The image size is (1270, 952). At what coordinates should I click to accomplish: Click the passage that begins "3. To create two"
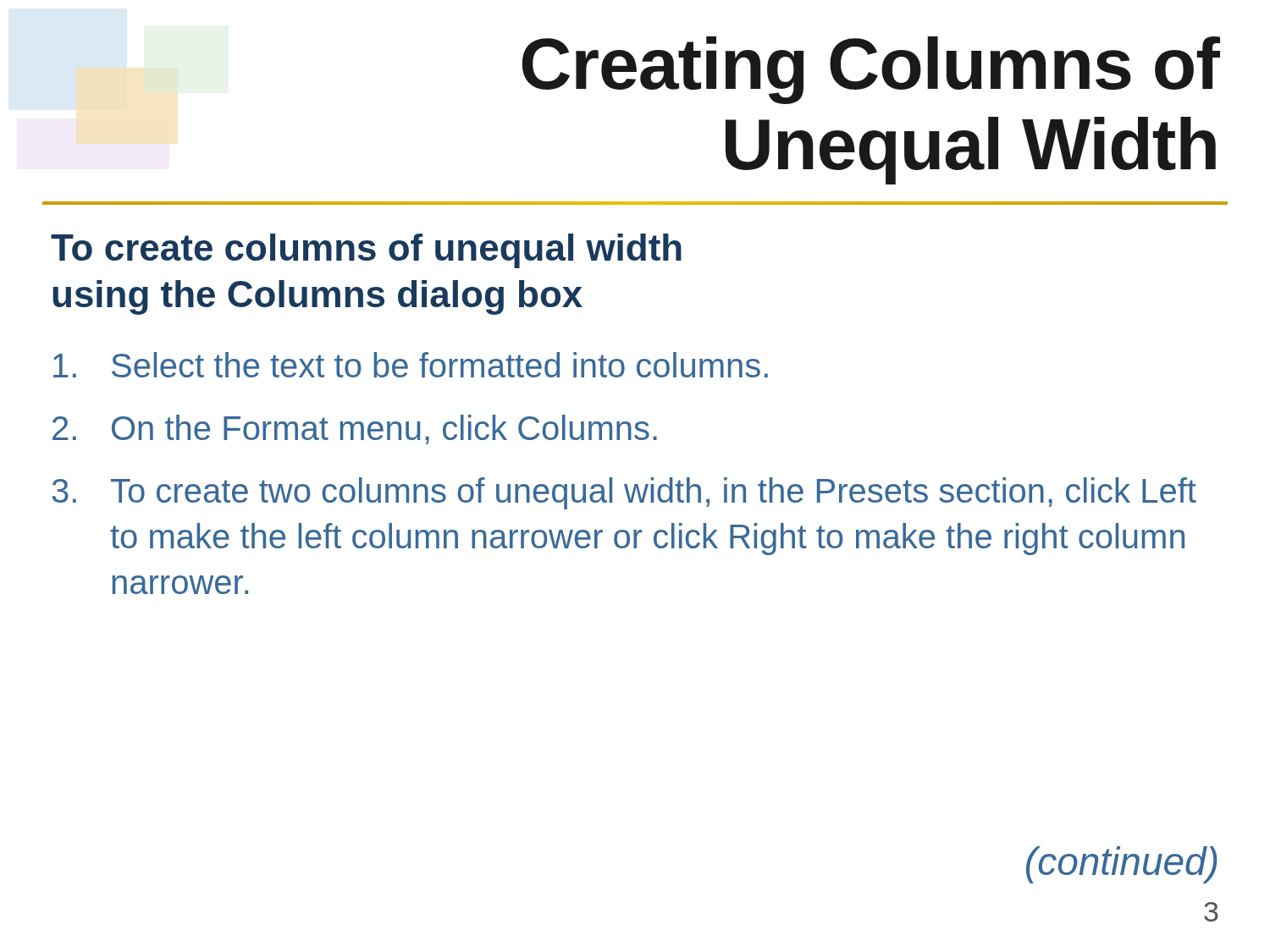635,537
